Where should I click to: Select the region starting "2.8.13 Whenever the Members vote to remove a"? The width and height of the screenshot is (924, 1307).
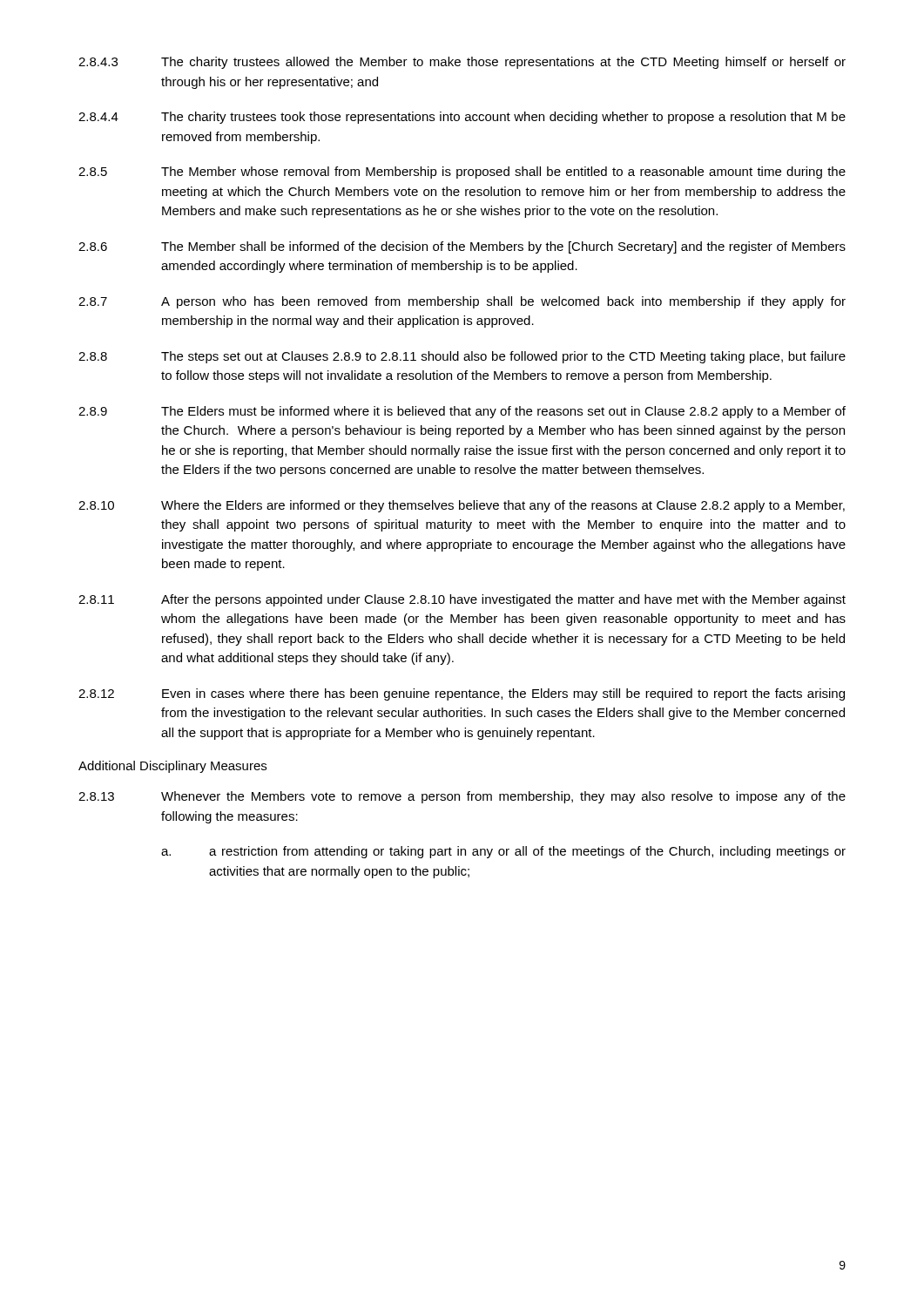(x=462, y=806)
